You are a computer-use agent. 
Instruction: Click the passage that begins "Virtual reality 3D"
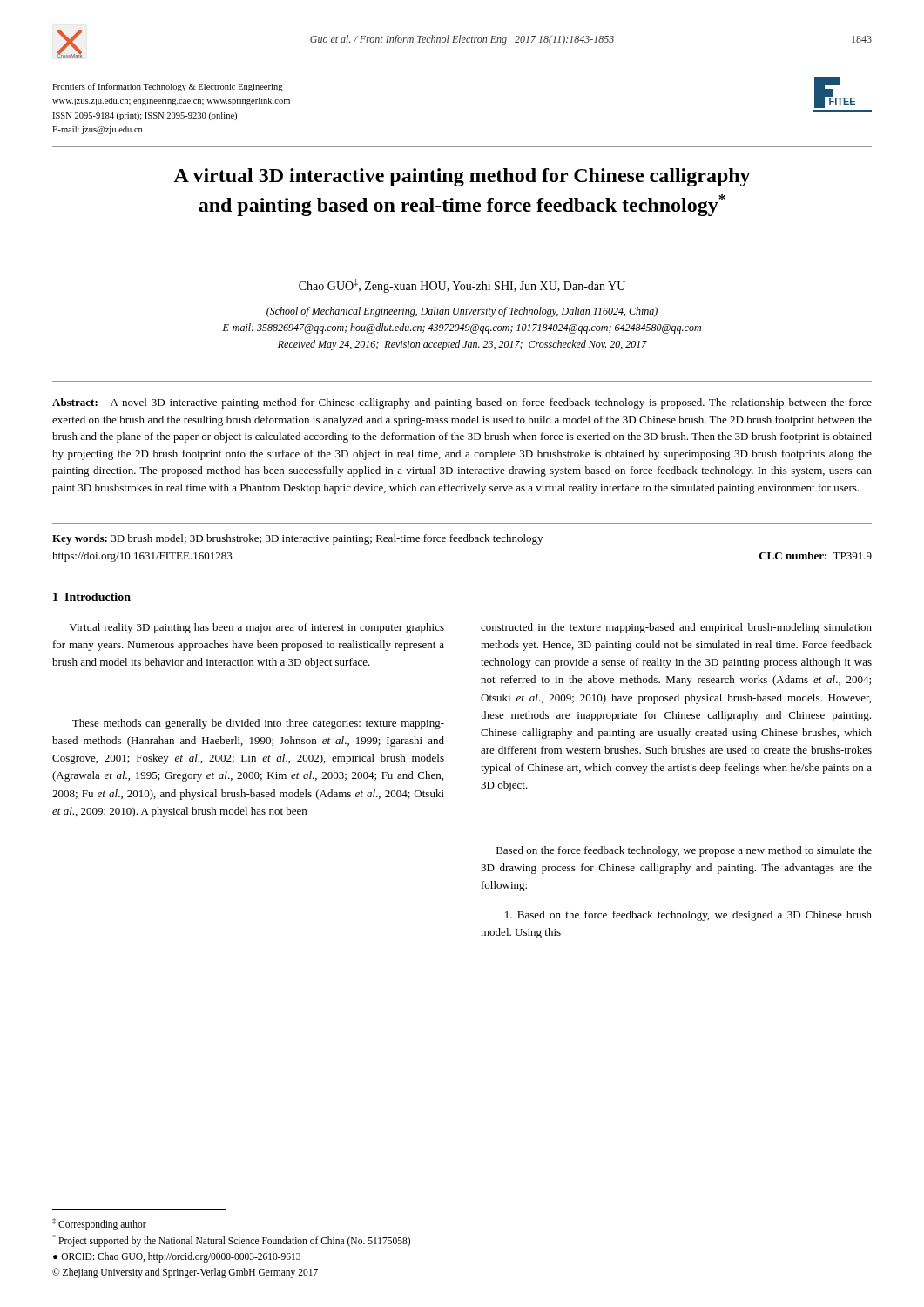248,644
